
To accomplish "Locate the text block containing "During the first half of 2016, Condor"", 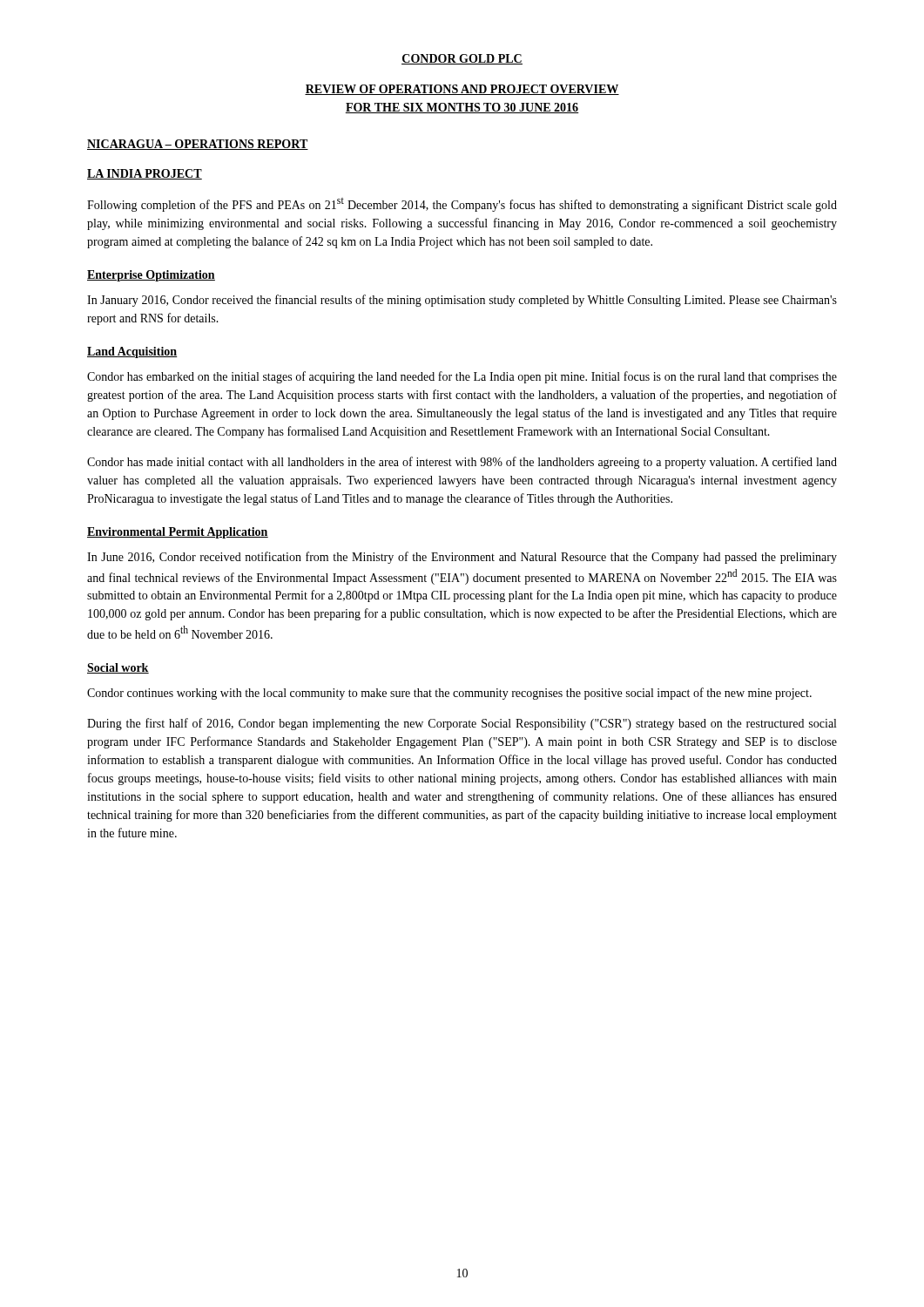I will [x=462, y=778].
